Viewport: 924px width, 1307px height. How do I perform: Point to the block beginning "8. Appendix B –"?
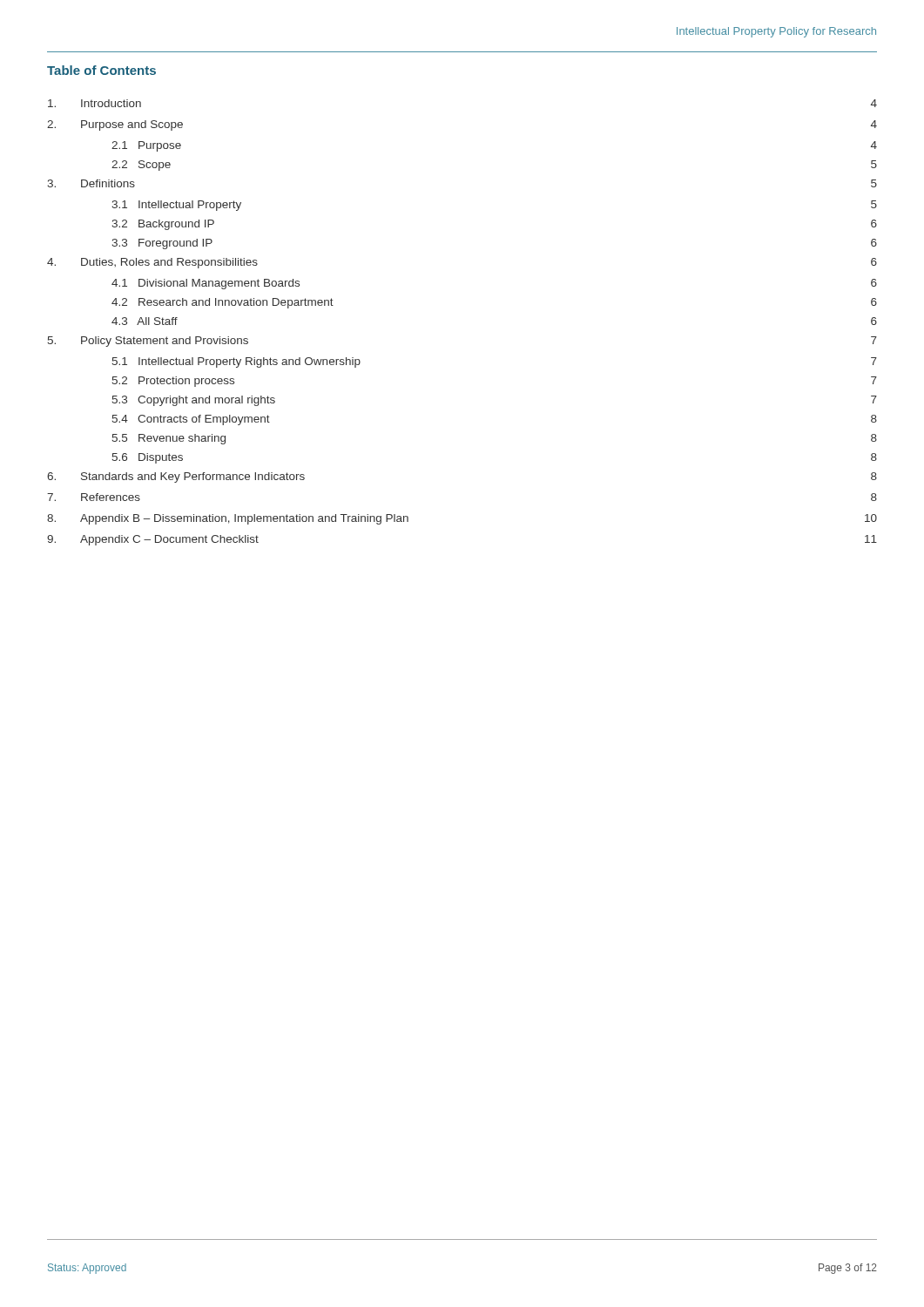pos(242,519)
